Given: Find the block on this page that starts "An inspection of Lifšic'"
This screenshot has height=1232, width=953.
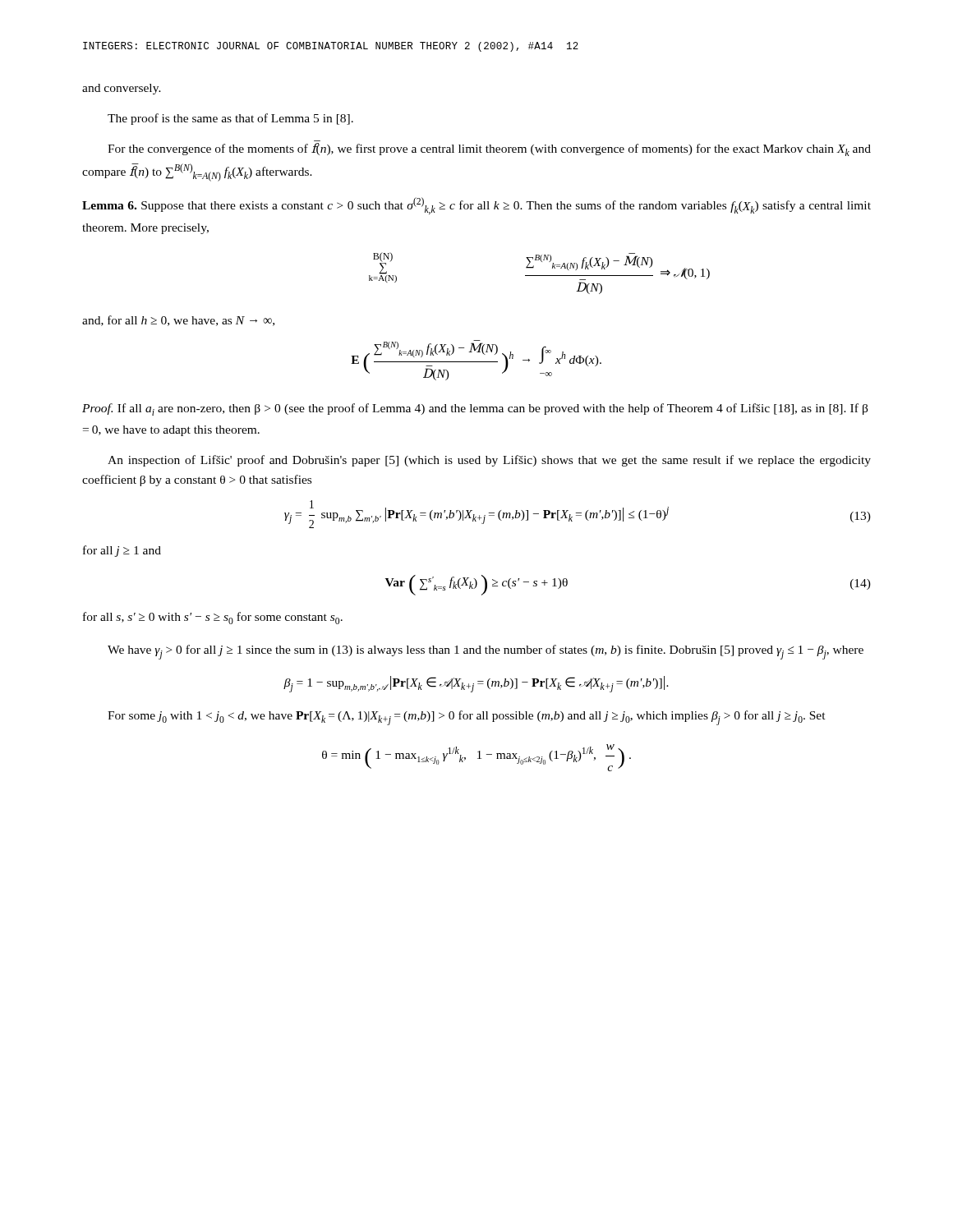Looking at the screenshot, I should pos(476,469).
